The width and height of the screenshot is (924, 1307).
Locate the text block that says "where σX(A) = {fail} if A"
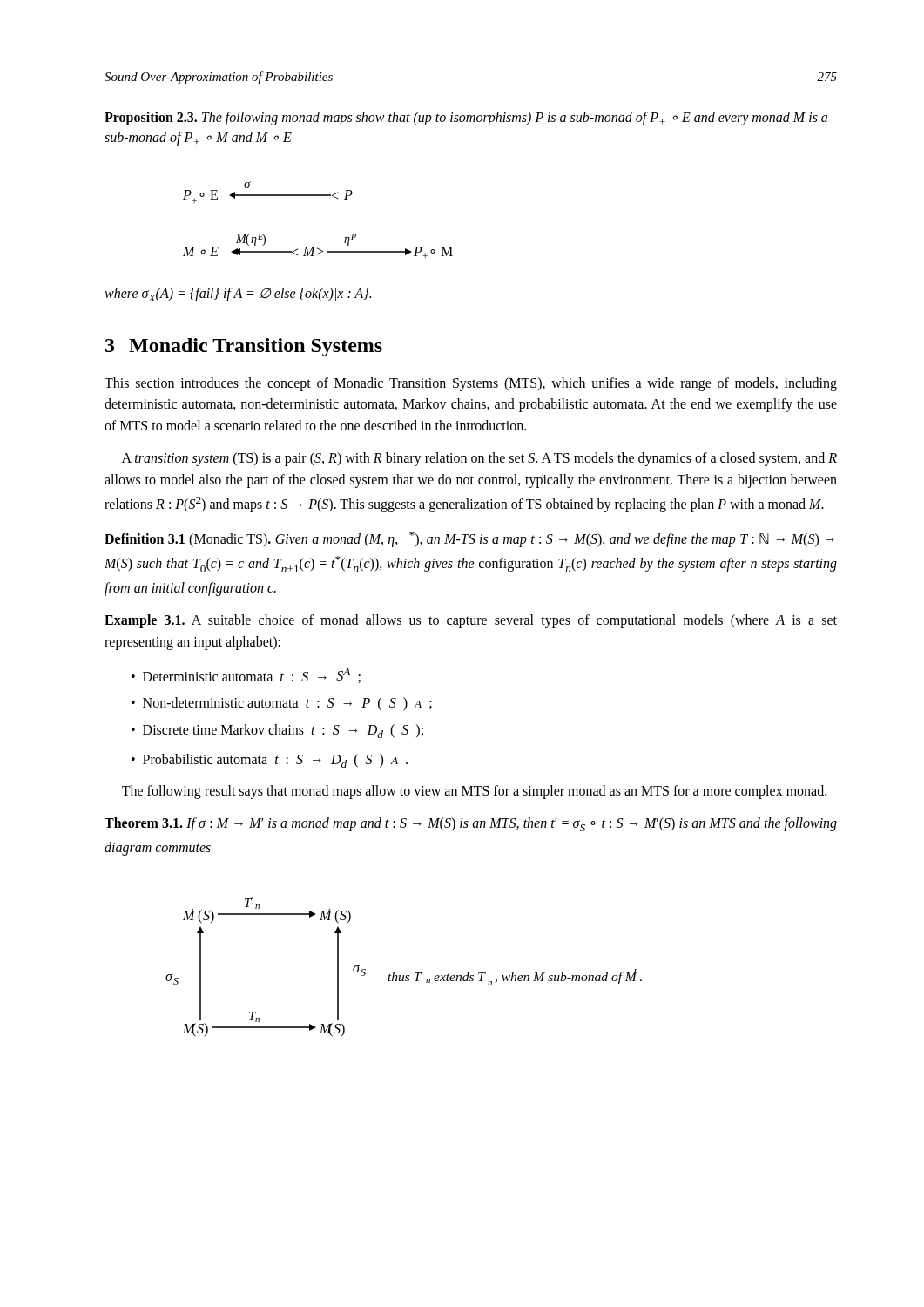[x=238, y=295]
